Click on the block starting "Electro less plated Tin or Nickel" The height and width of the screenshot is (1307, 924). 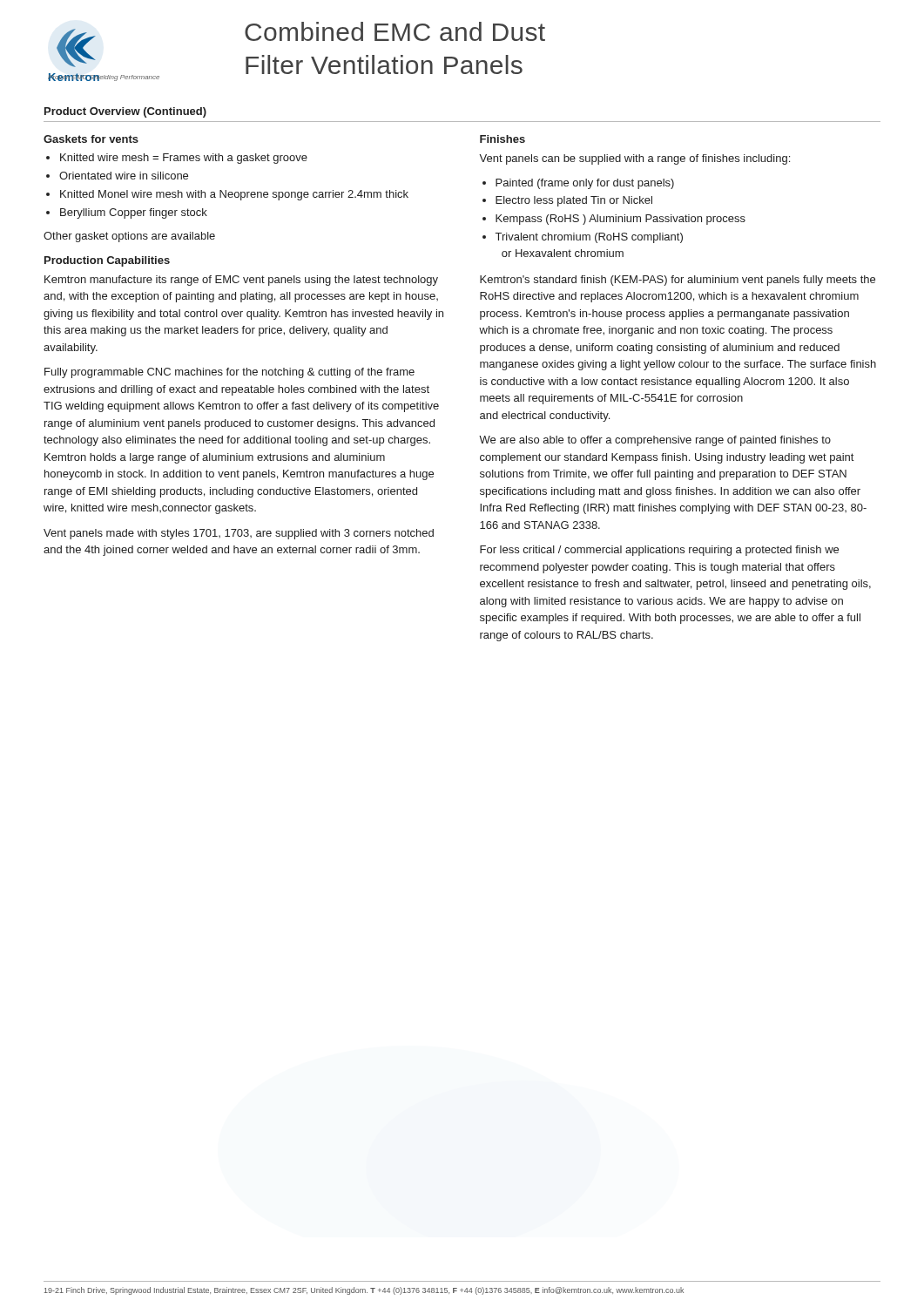point(574,200)
